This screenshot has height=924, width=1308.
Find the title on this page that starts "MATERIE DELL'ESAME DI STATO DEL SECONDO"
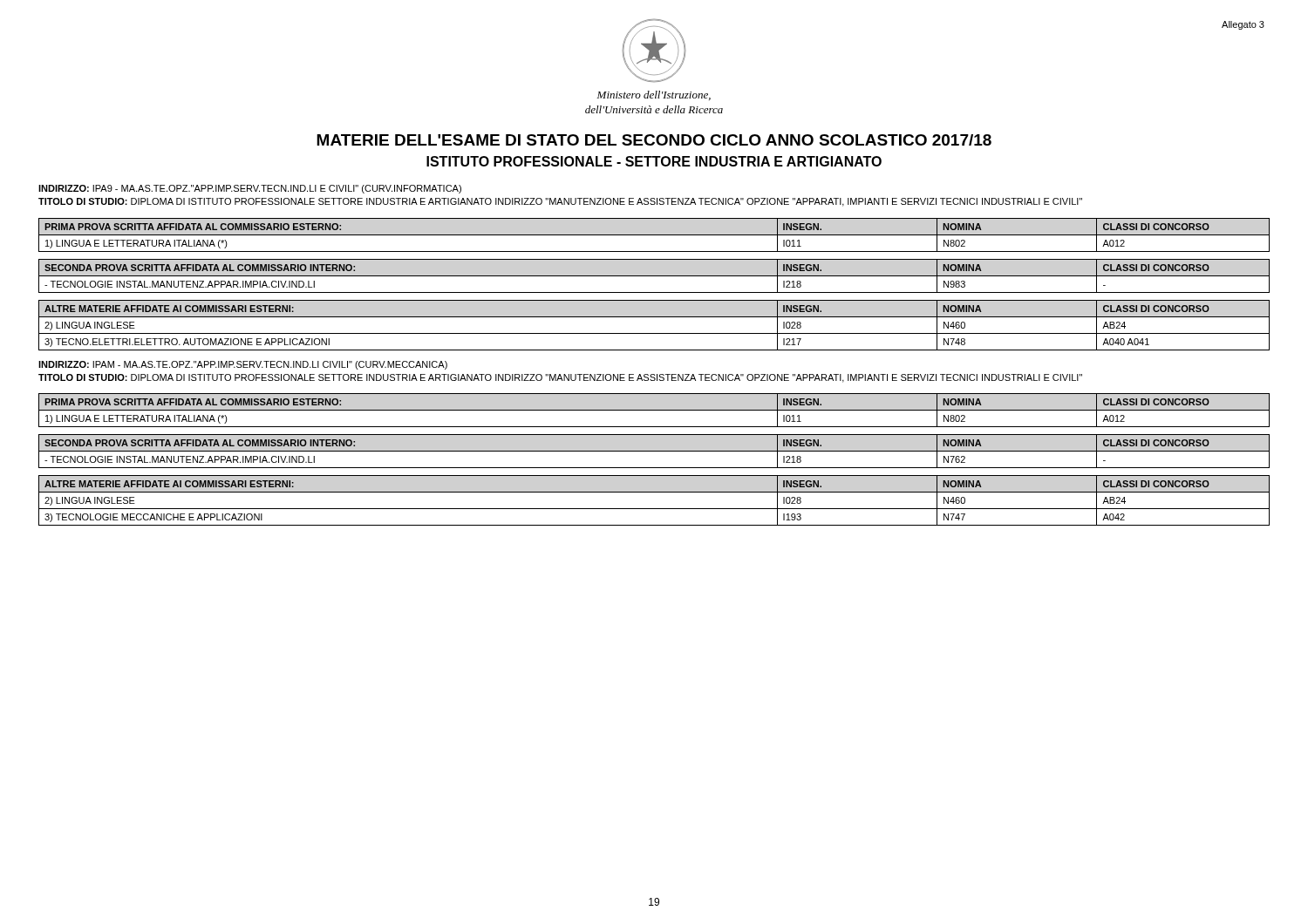pos(654,150)
